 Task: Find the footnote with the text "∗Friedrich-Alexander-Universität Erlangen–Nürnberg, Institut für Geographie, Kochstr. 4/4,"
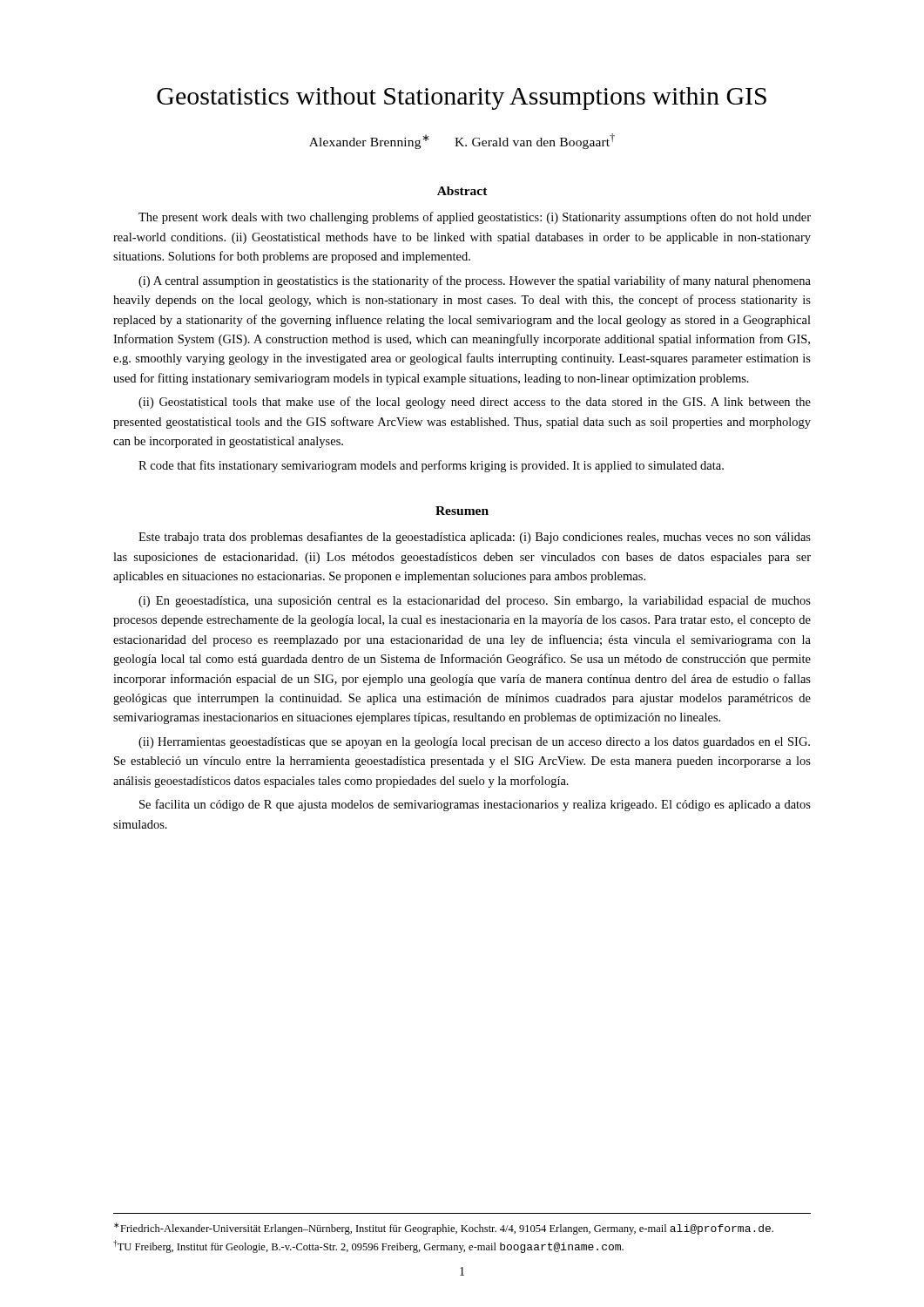pos(444,1228)
